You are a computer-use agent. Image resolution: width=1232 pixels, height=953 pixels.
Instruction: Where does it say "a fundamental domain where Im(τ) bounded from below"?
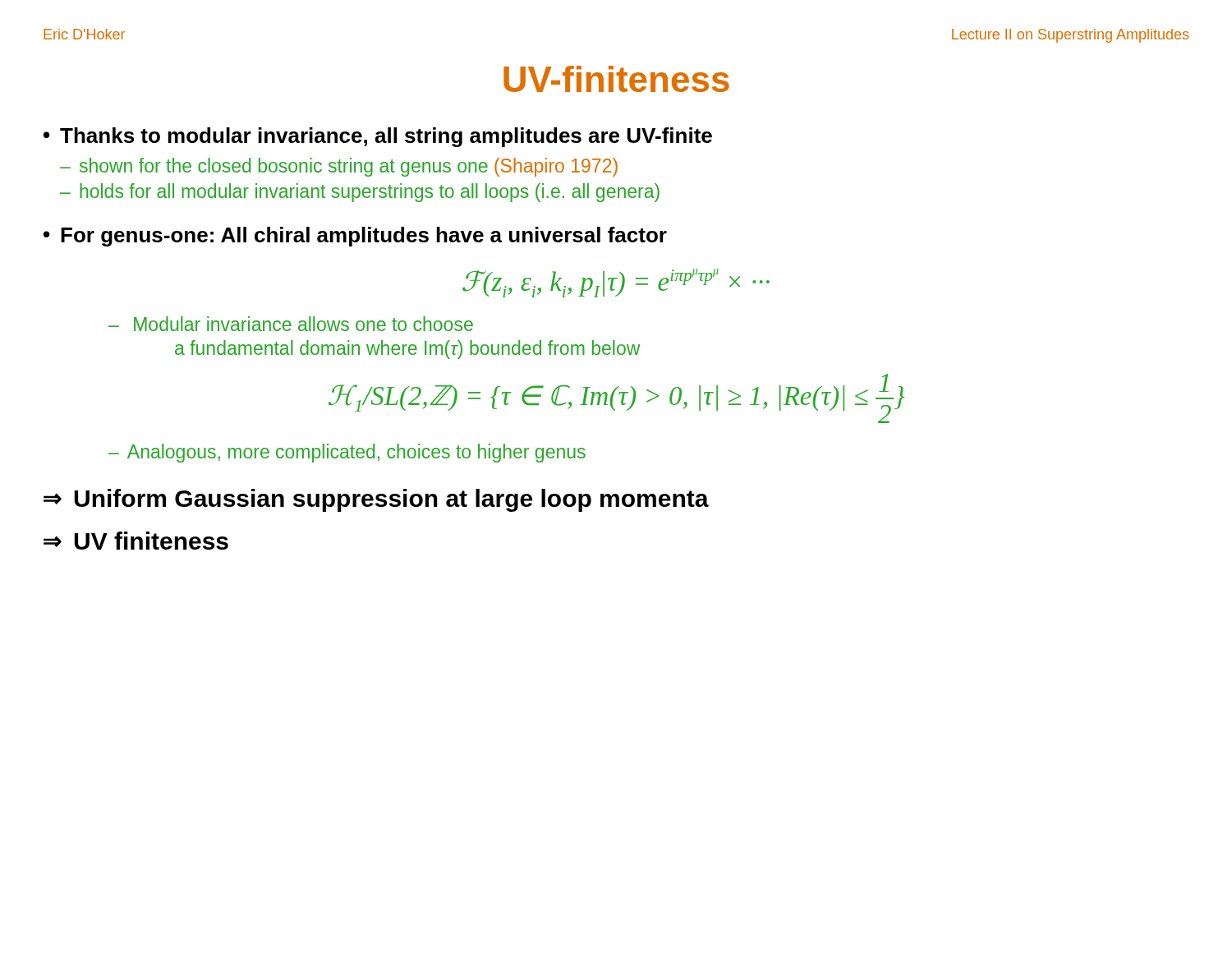[407, 348]
